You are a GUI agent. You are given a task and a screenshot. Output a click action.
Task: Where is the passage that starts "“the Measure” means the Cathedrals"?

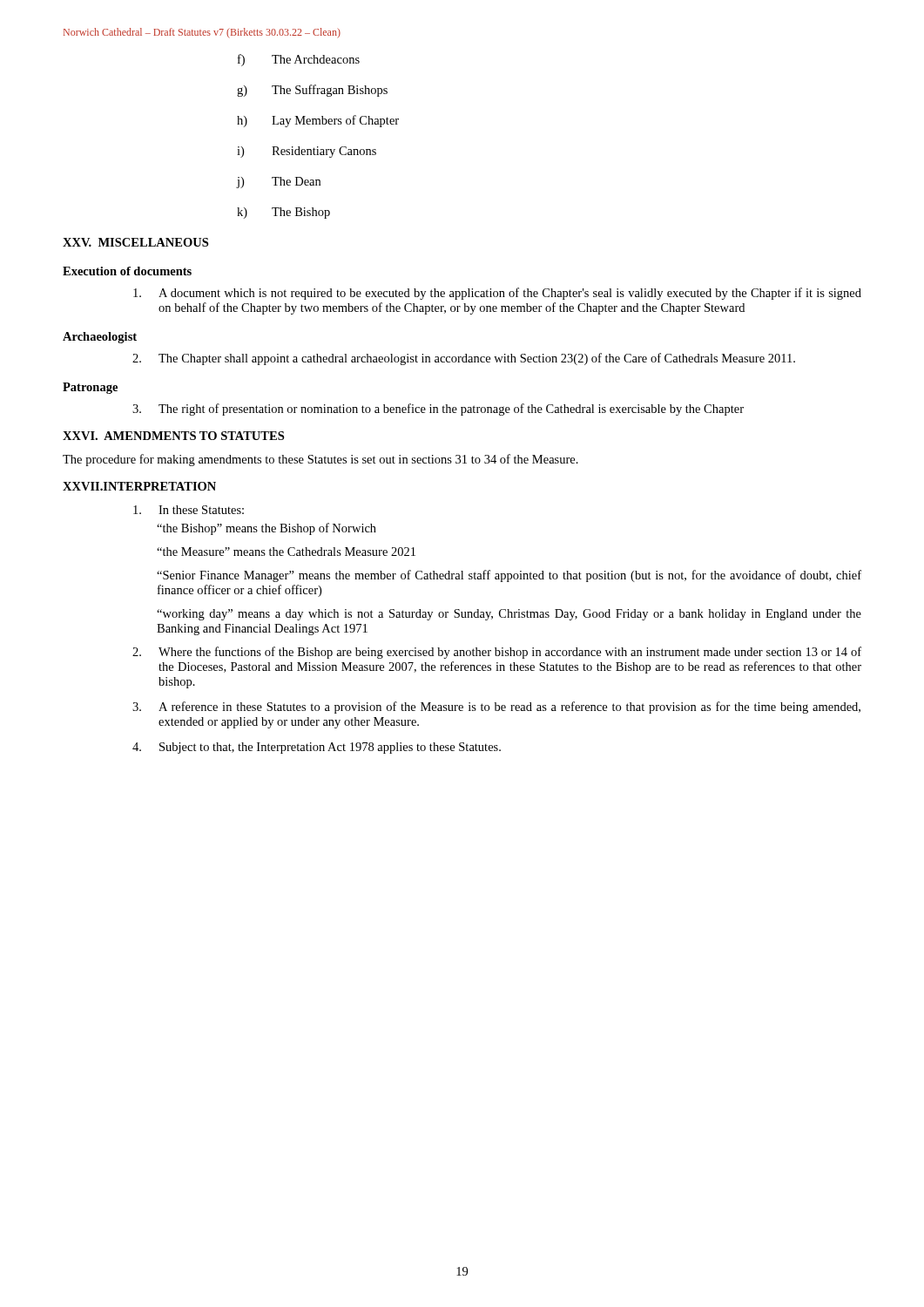287,552
